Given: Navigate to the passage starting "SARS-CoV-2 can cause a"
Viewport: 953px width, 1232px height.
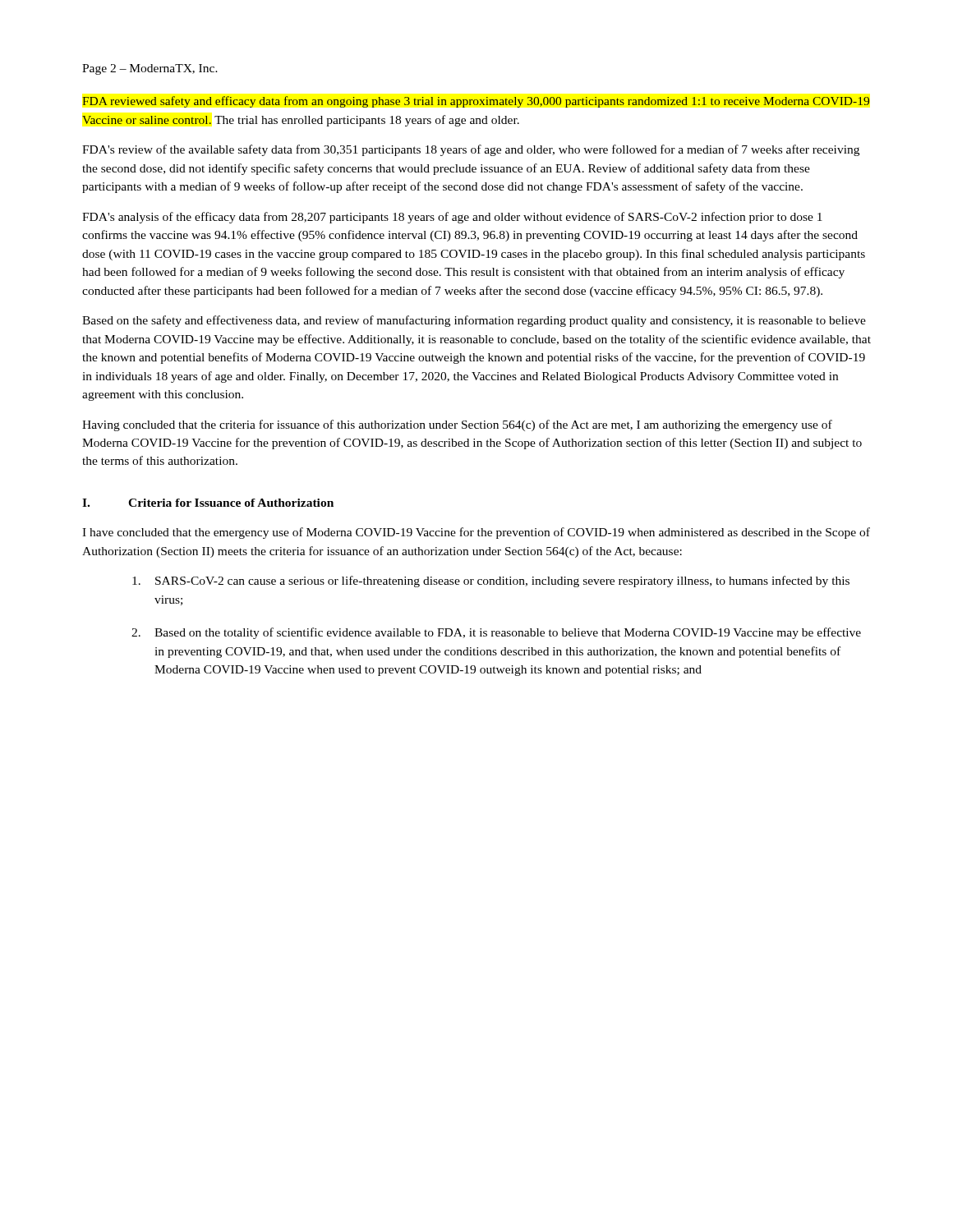Looking at the screenshot, I should 501,590.
